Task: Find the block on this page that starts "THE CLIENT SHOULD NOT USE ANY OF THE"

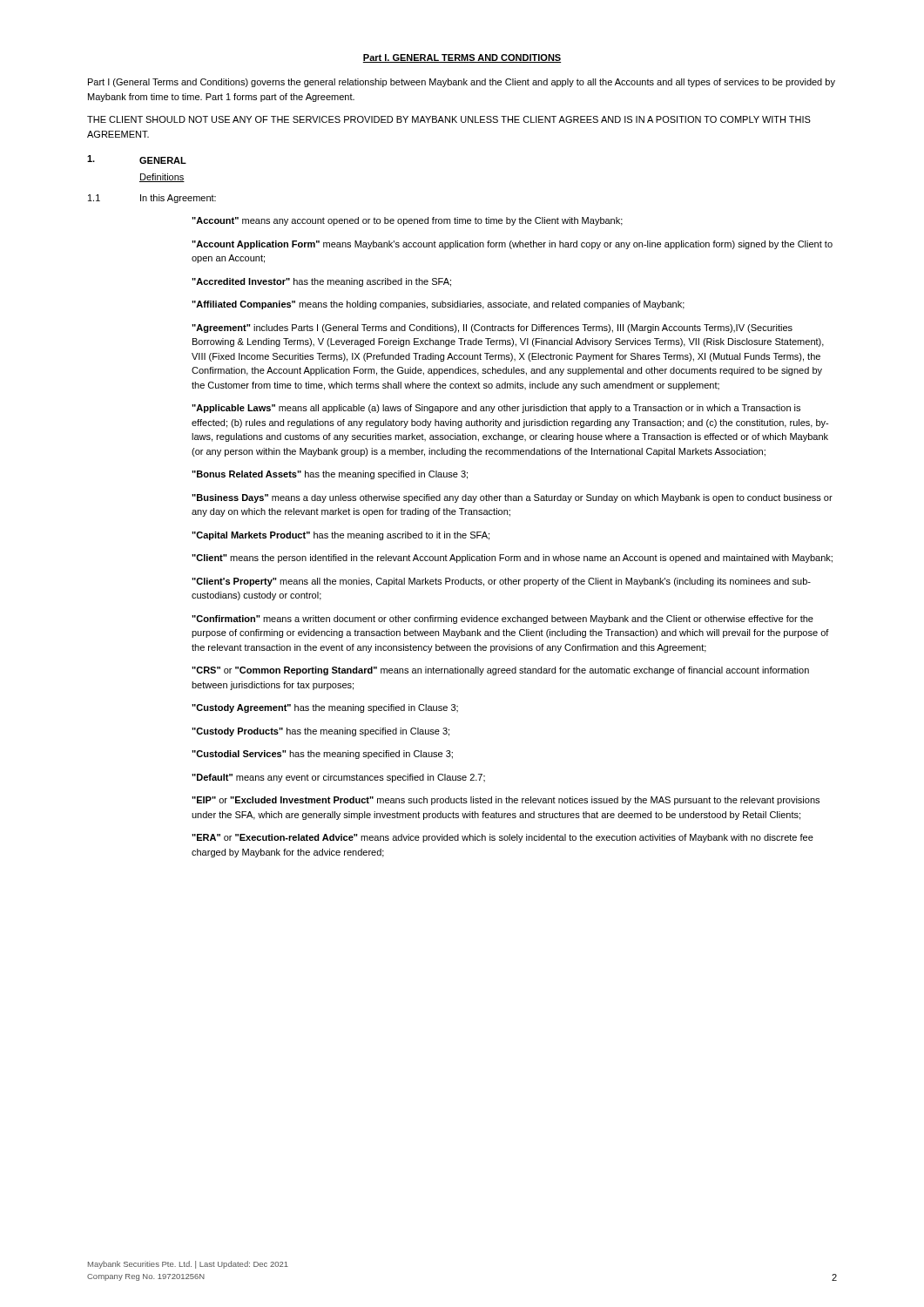Action: pyautogui.click(x=449, y=127)
